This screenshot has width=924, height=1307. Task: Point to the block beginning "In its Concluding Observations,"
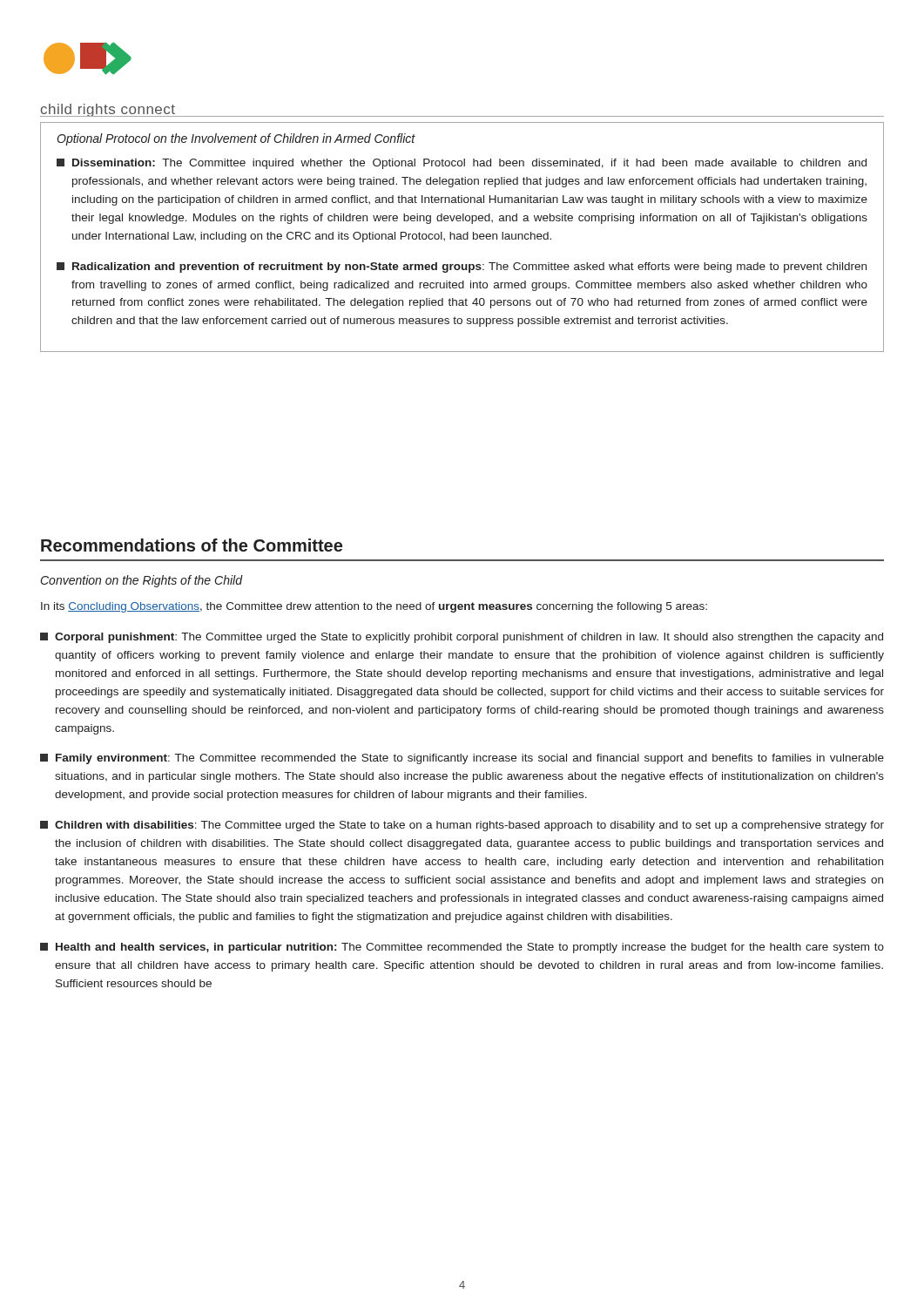(x=374, y=606)
